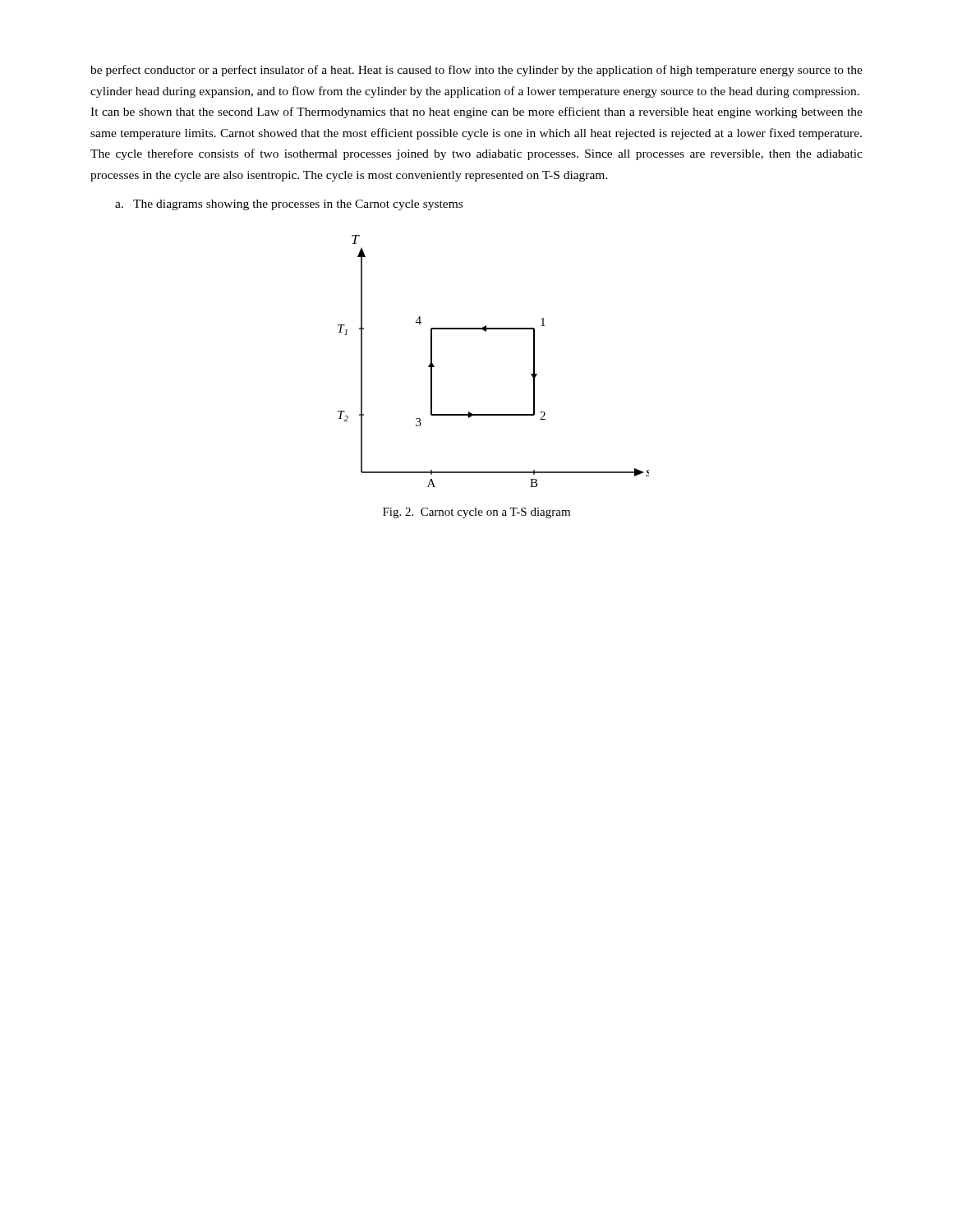Image resolution: width=953 pixels, height=1232 pixels.
Task: Locate the passage starting "Fig. 2. Carnot cycle on a T-S diagram"
Action: (x=476, y=512)
